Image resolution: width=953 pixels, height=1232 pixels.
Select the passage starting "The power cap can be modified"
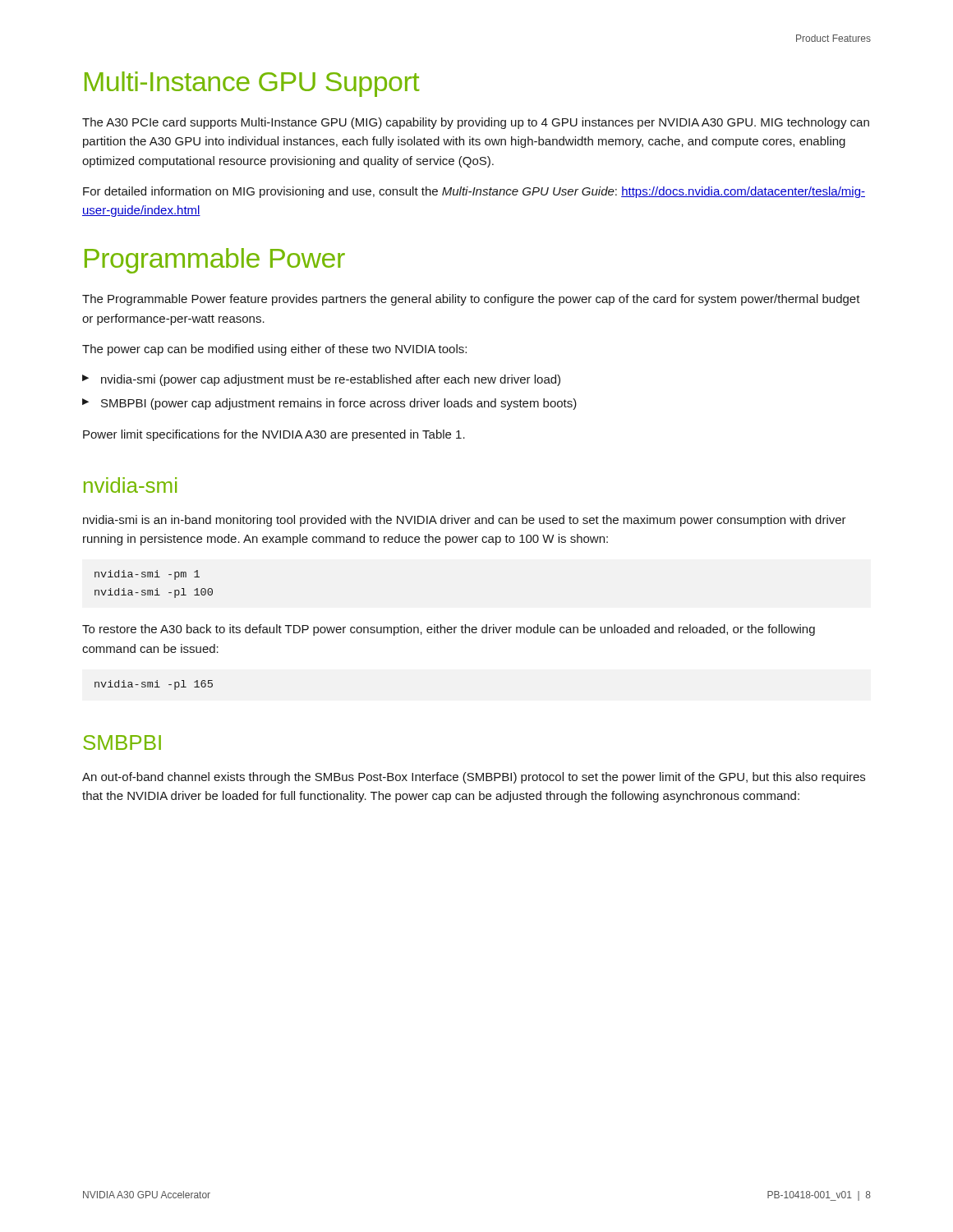[x=476, y=349]
